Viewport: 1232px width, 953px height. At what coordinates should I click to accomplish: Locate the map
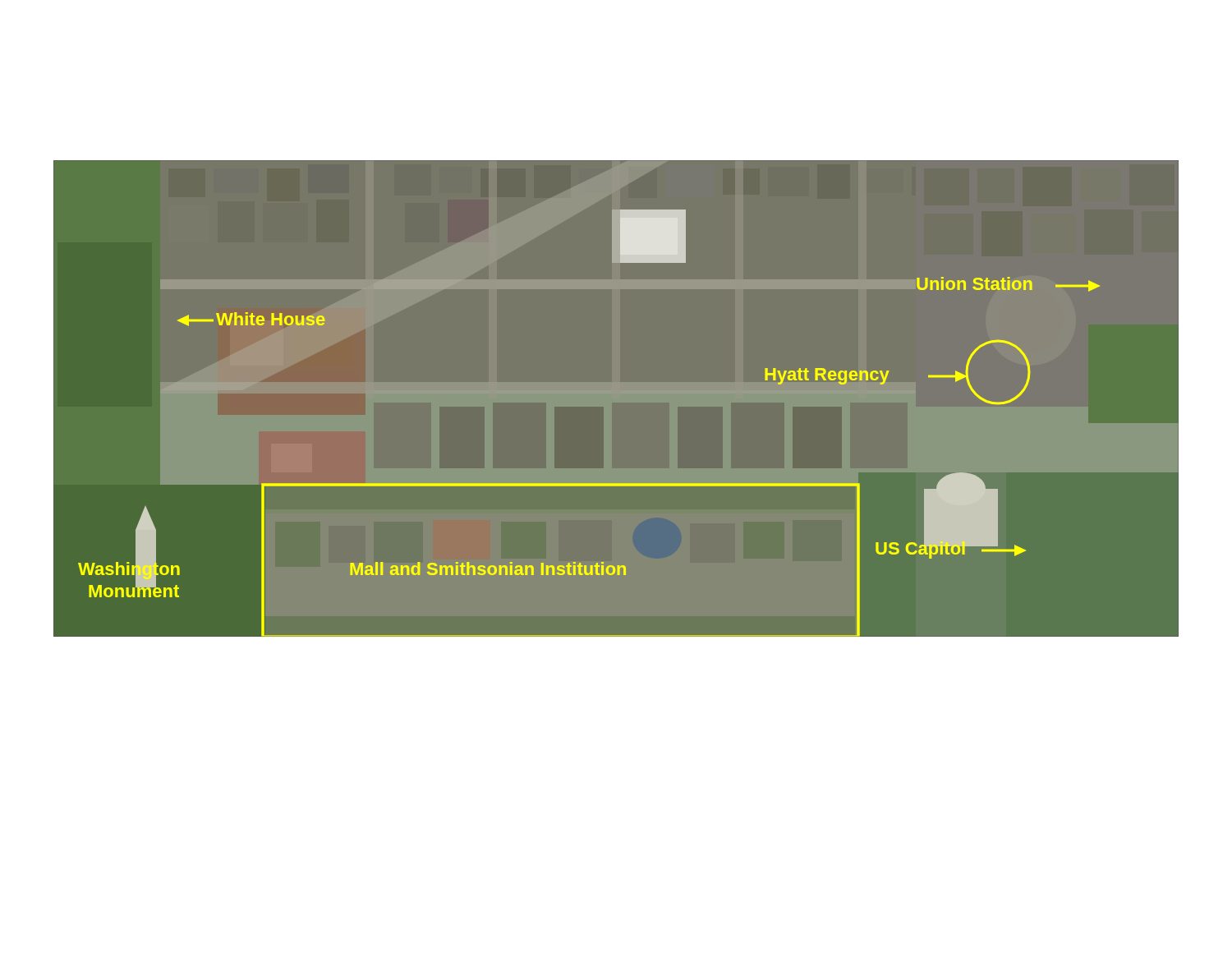[616, 398]
